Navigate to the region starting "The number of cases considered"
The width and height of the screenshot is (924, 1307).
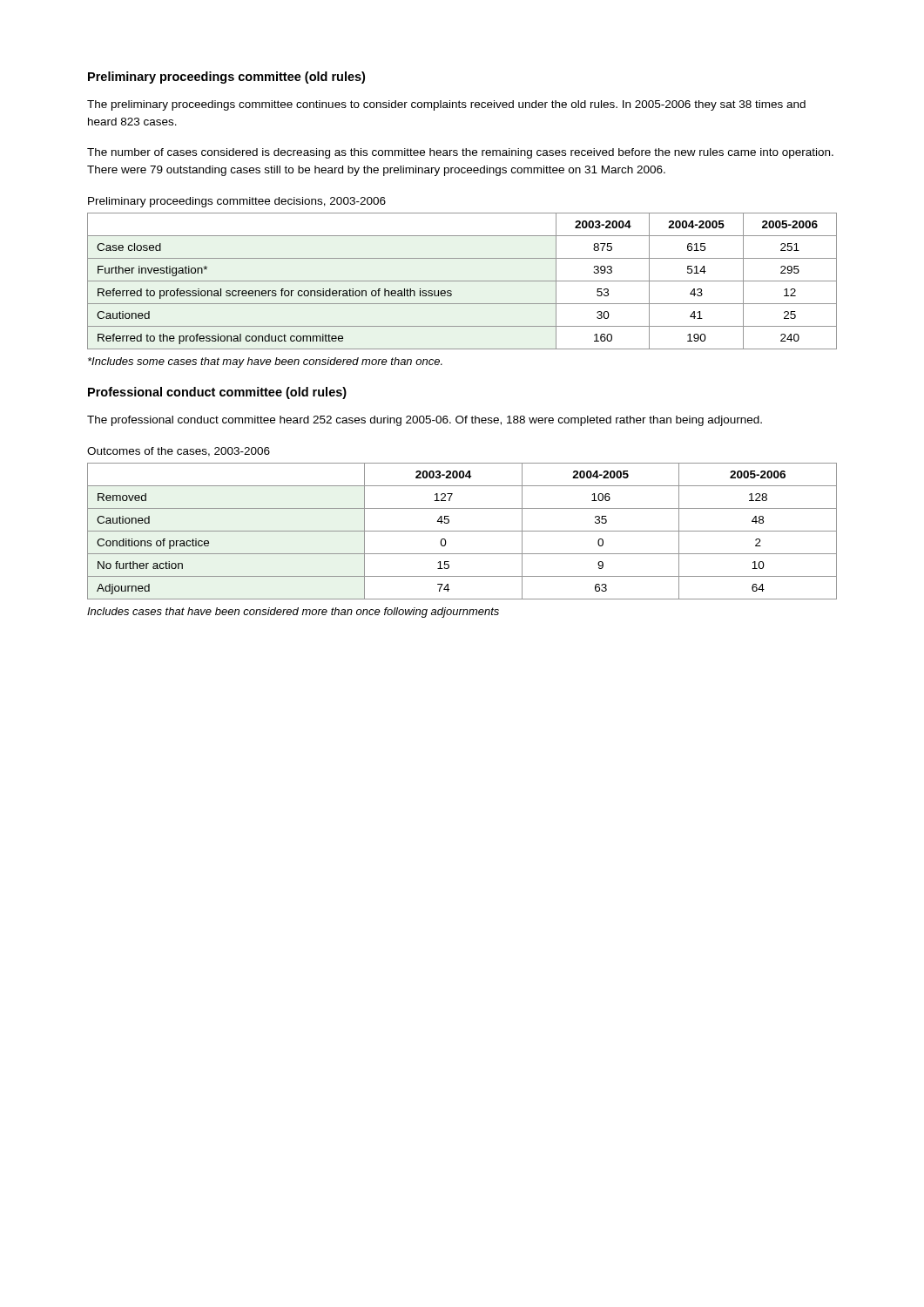pyautogui.click(x=461, y=160)
